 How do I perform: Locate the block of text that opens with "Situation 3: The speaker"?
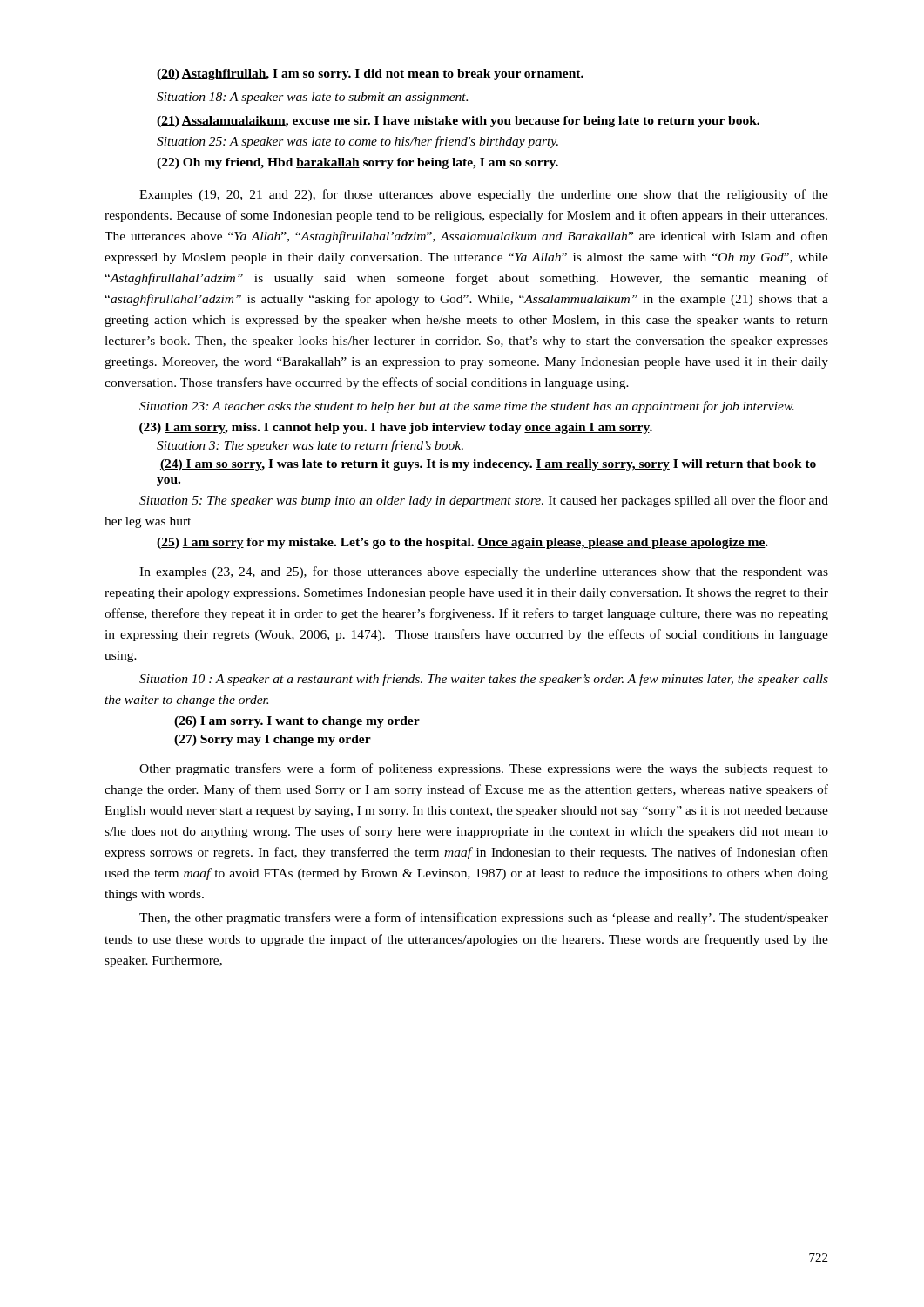310,446
